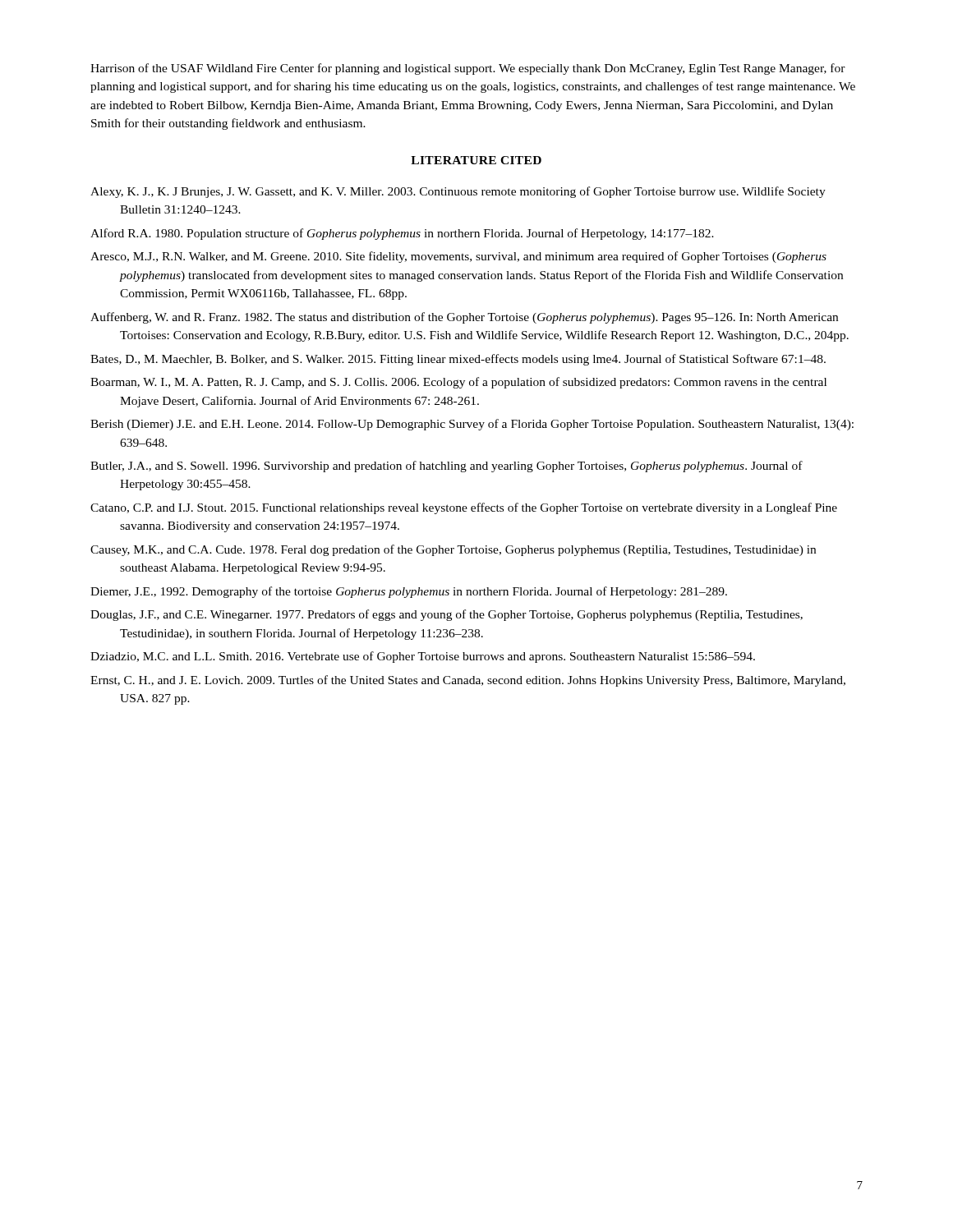Image resolution: width=953 pixels, height=1232 pixels.
Task: Find the block on this page that starts "Douglas, J.F., and C.E. Winegarner. 1977."
Action: click(x=447, y=623)
